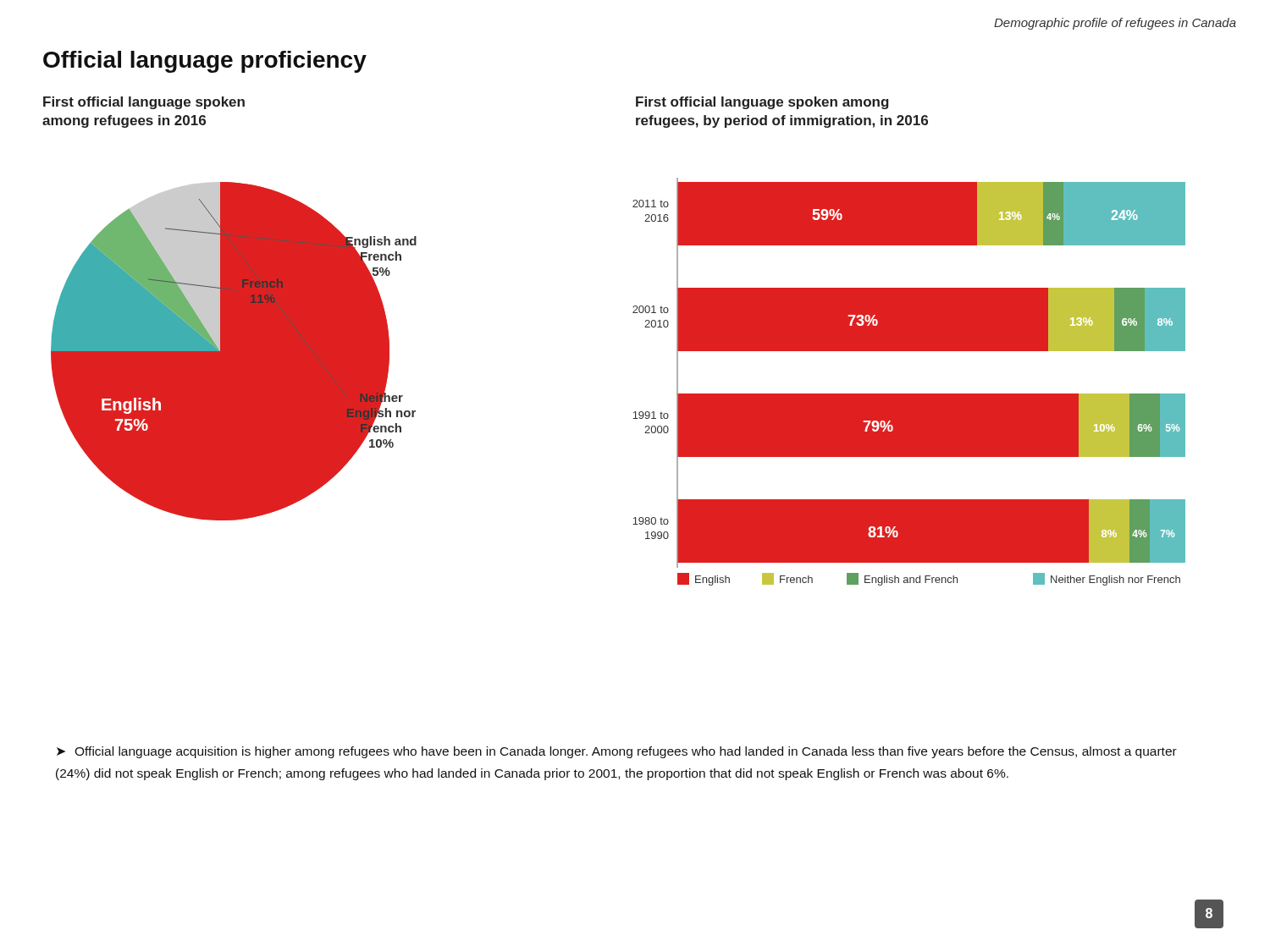
Task: Locate the region starting "➤Official language acquisition is higher"
Action: 616,761
